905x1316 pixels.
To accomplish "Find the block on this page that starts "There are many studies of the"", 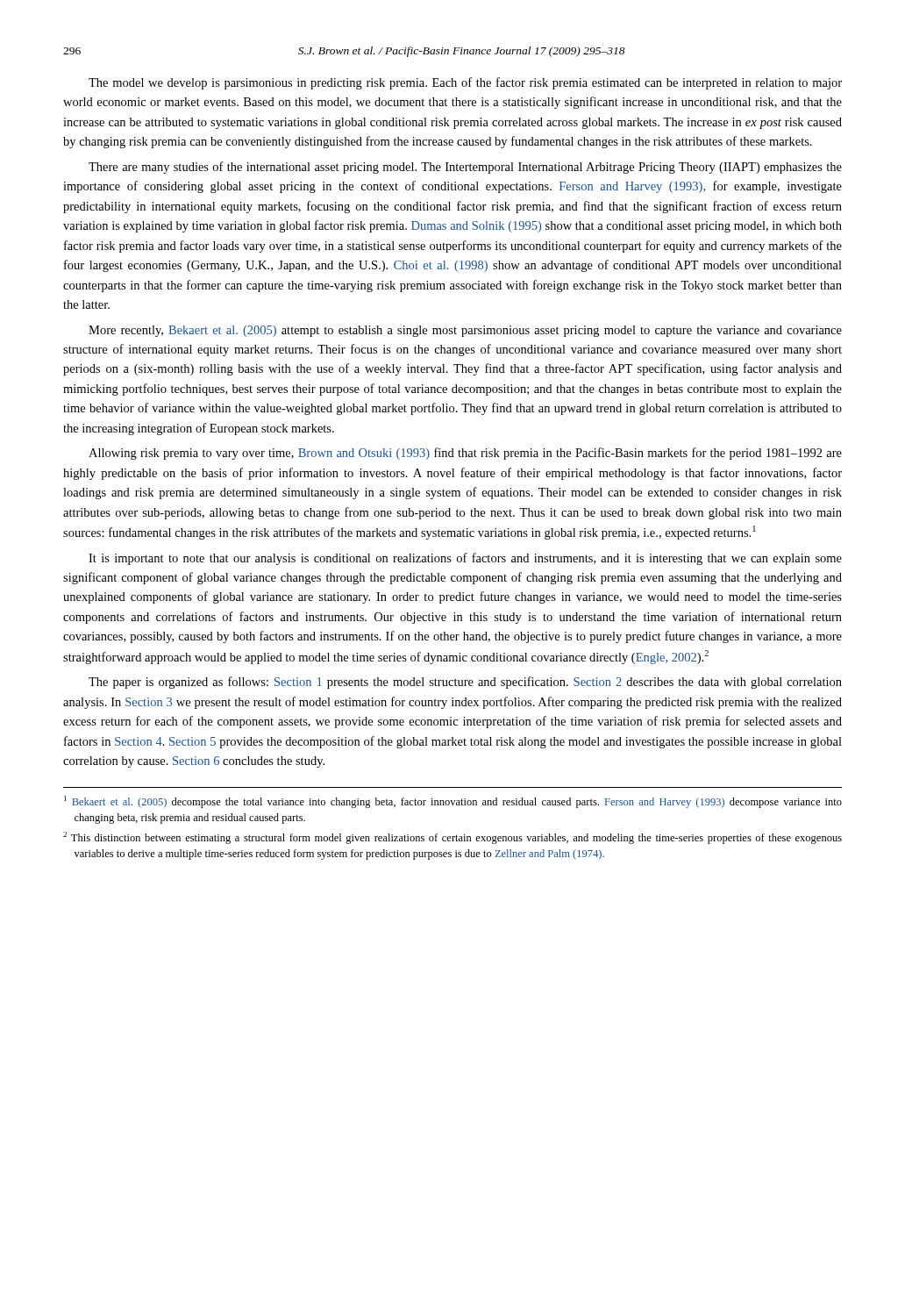I will point(452,236).
